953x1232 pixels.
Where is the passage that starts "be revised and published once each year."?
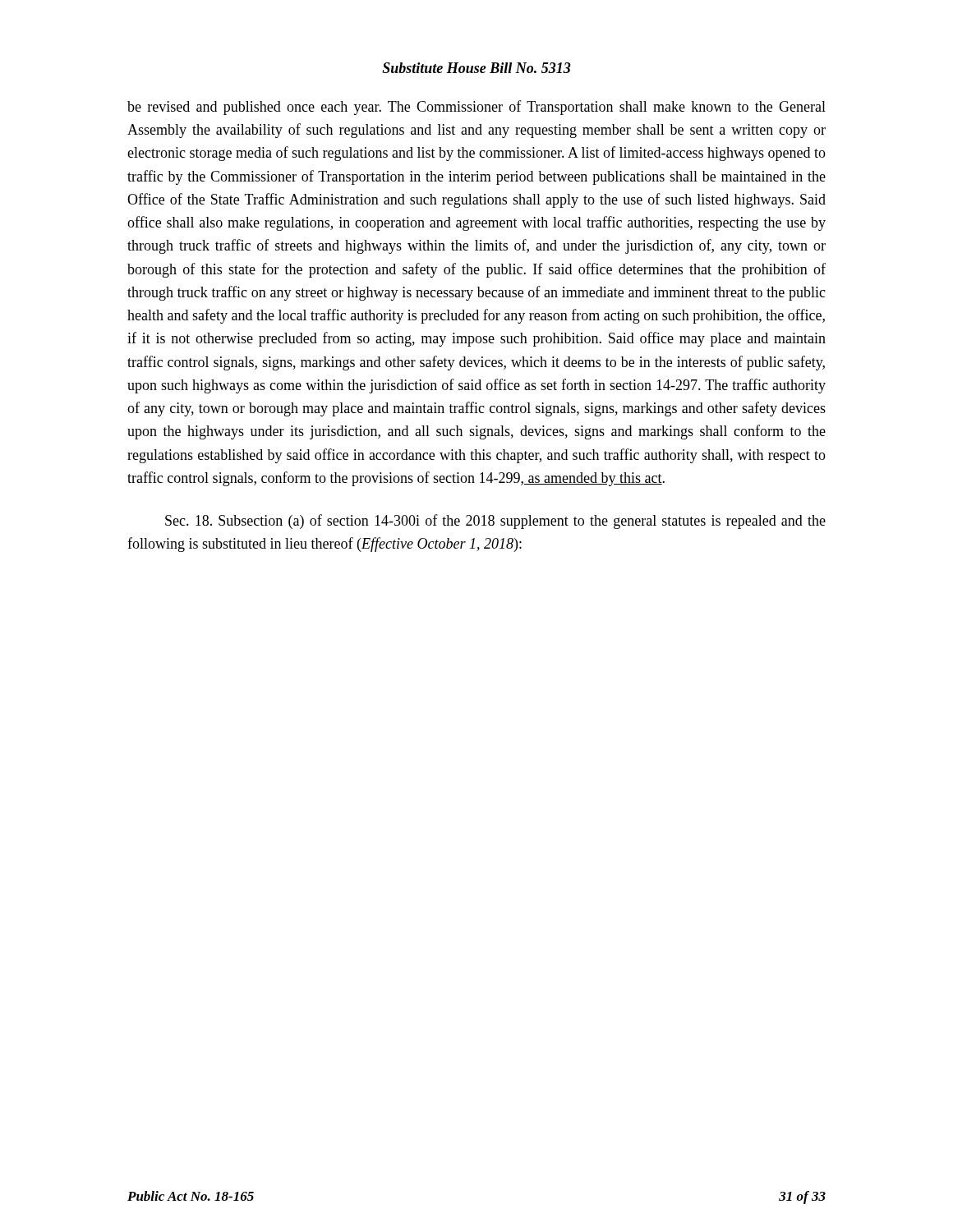[476, 292]
